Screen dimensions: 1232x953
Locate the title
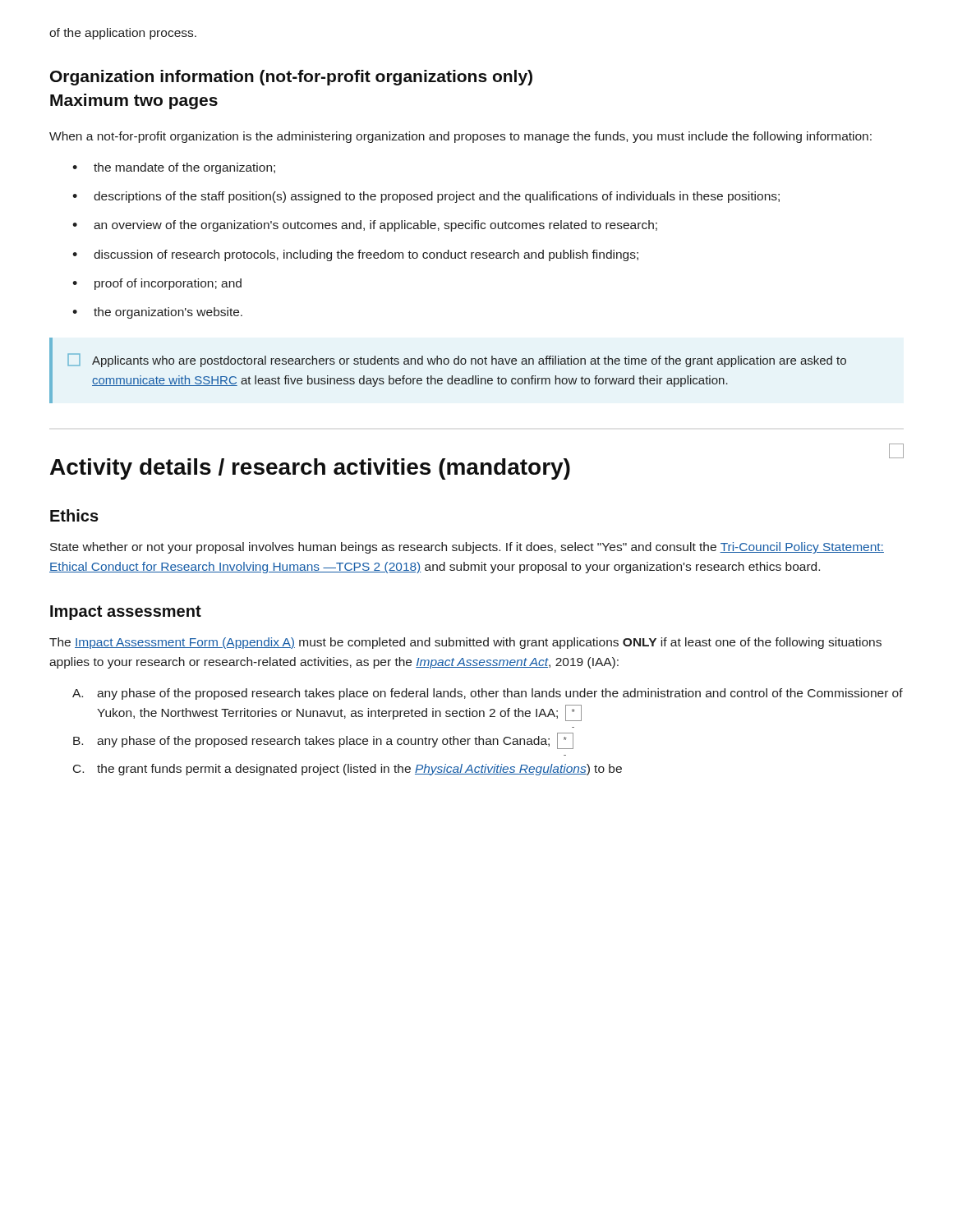tap(310, 467)
